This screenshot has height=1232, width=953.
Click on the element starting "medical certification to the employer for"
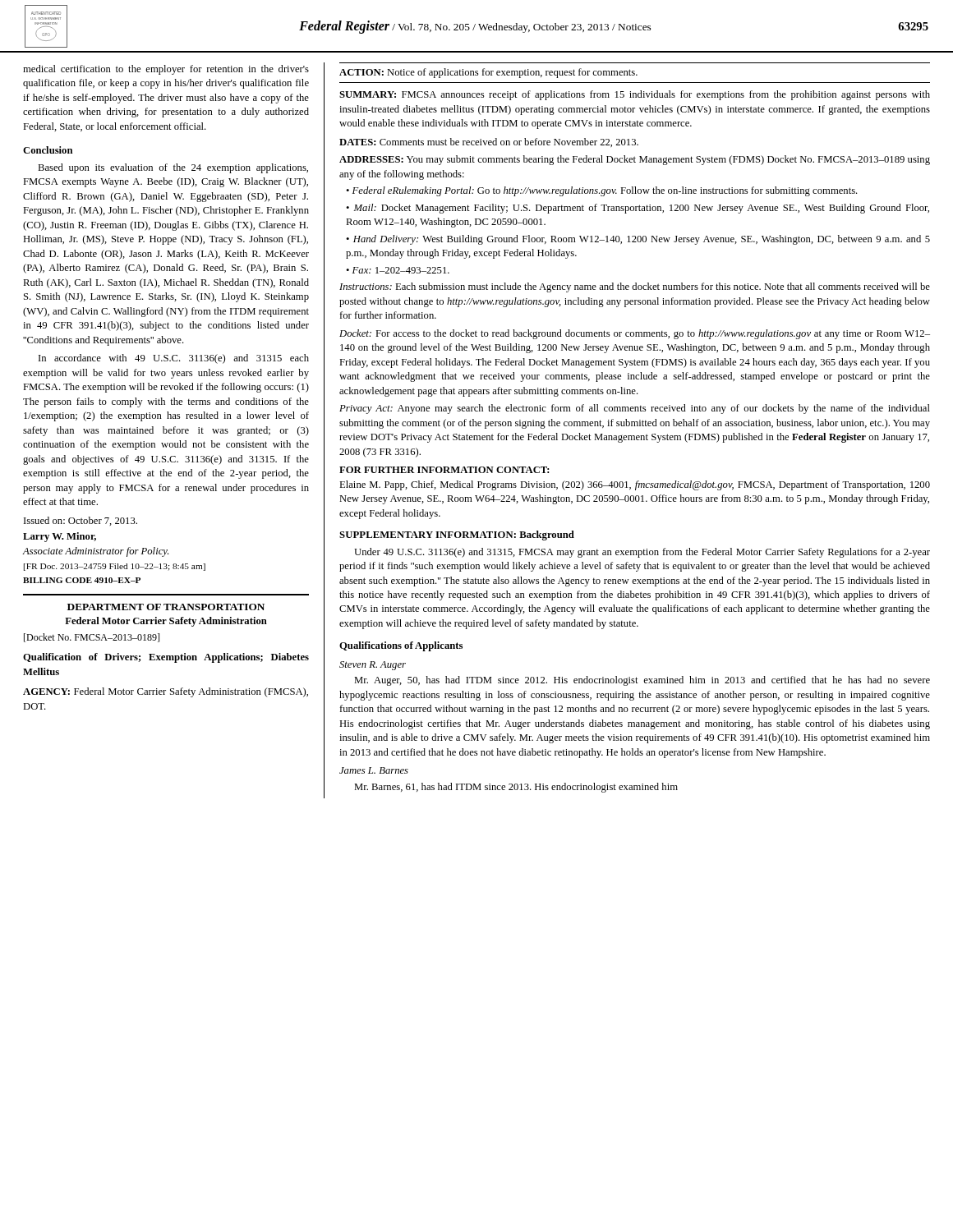click(x=166, y=98)
